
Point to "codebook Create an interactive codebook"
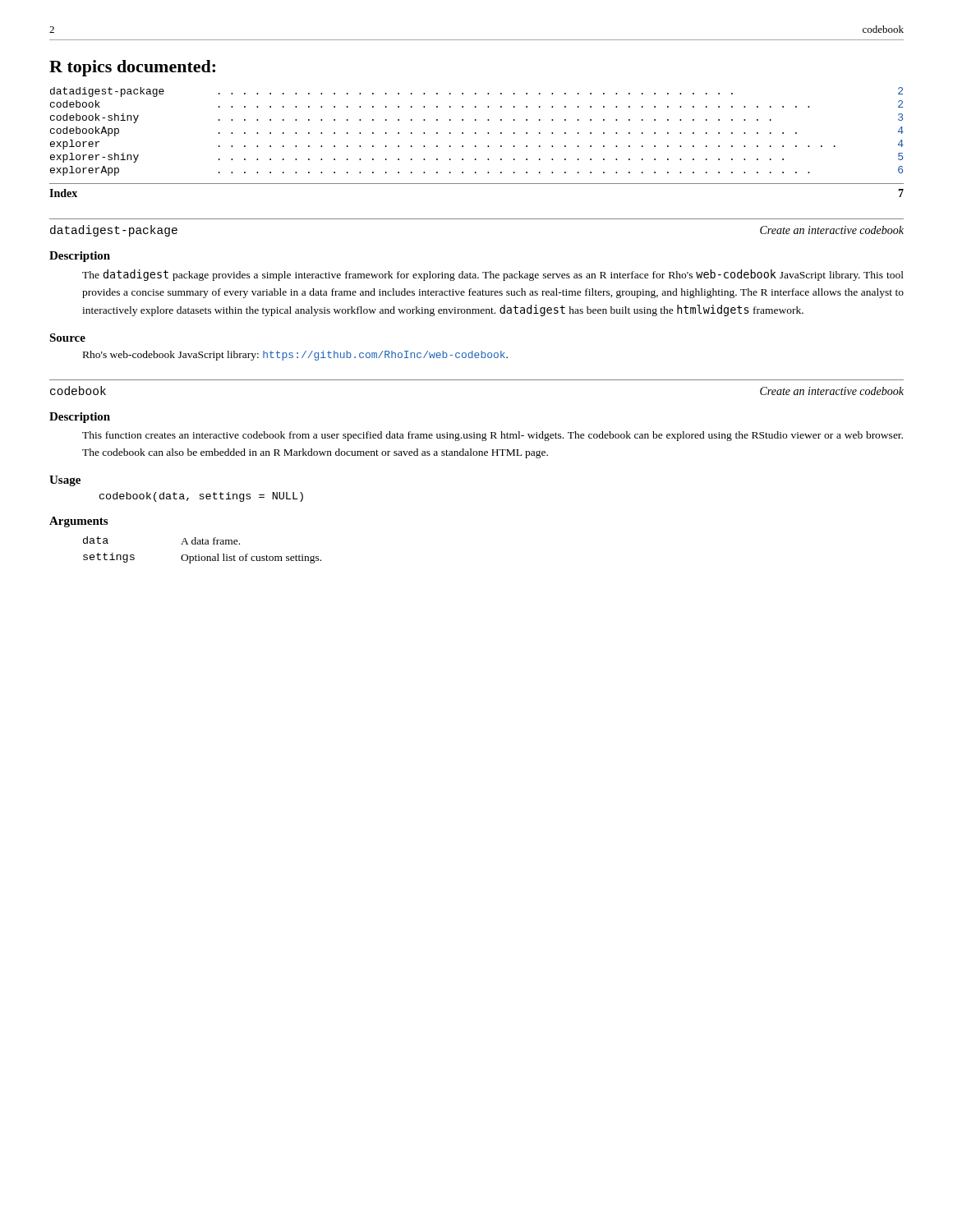click(74, 391)
